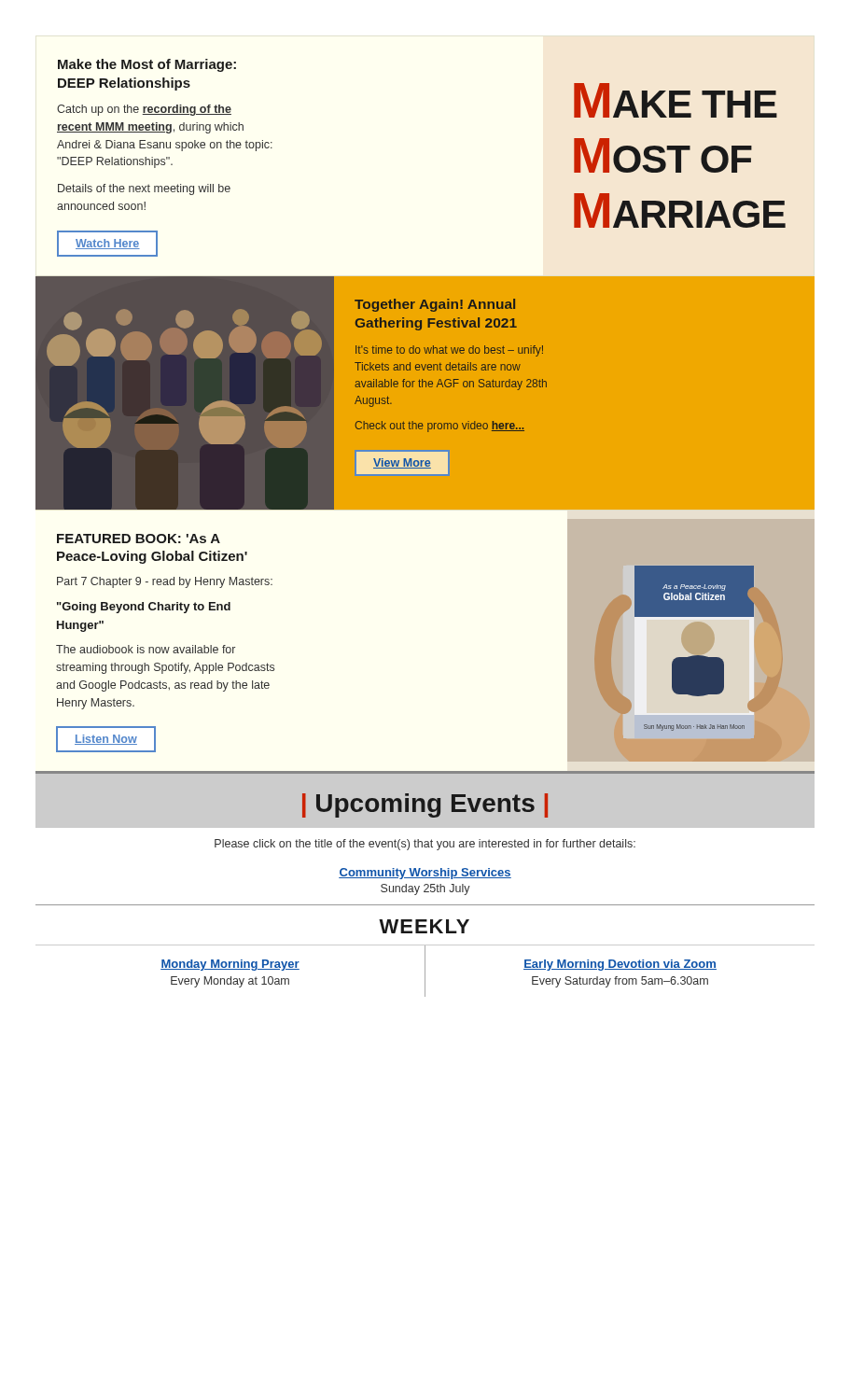
Task: Find the text block that says "Monday Morning Prayer Every"
Action: pos(230,972)
